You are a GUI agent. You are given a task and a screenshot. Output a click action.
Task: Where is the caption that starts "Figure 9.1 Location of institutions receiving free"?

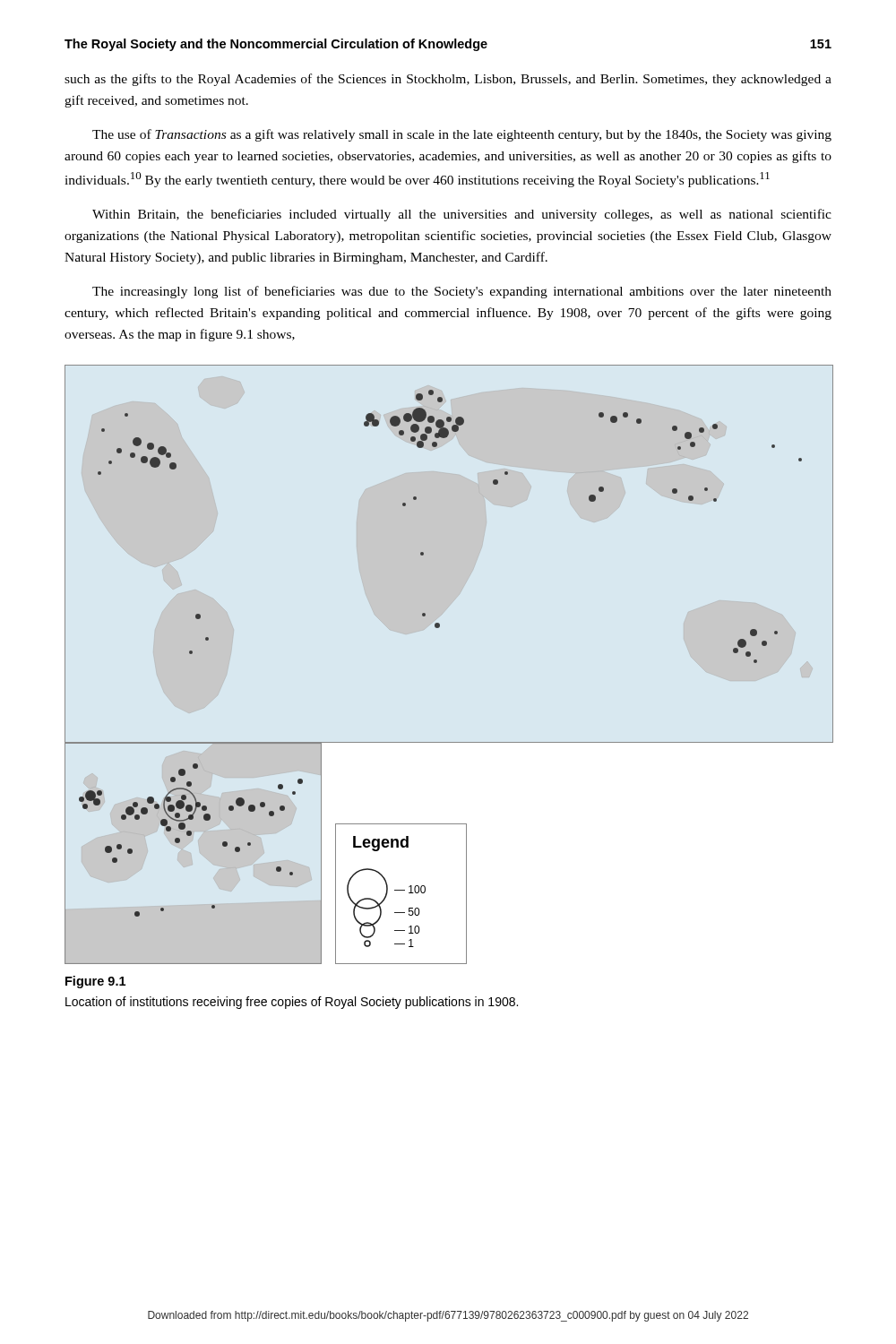pyautogui.click(x=448, y=992)
